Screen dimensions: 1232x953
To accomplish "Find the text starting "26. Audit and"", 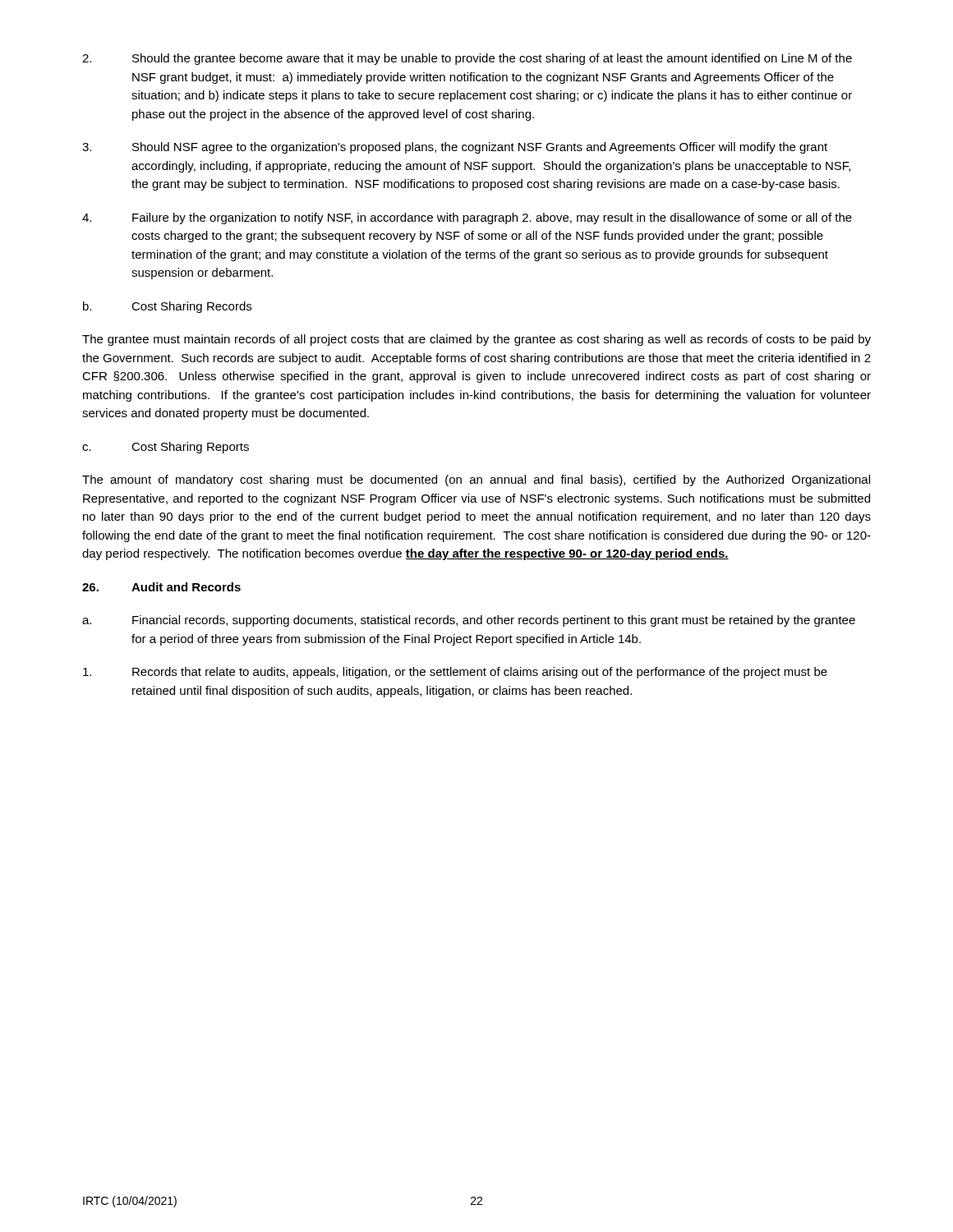I will click(x=162, y=587).
